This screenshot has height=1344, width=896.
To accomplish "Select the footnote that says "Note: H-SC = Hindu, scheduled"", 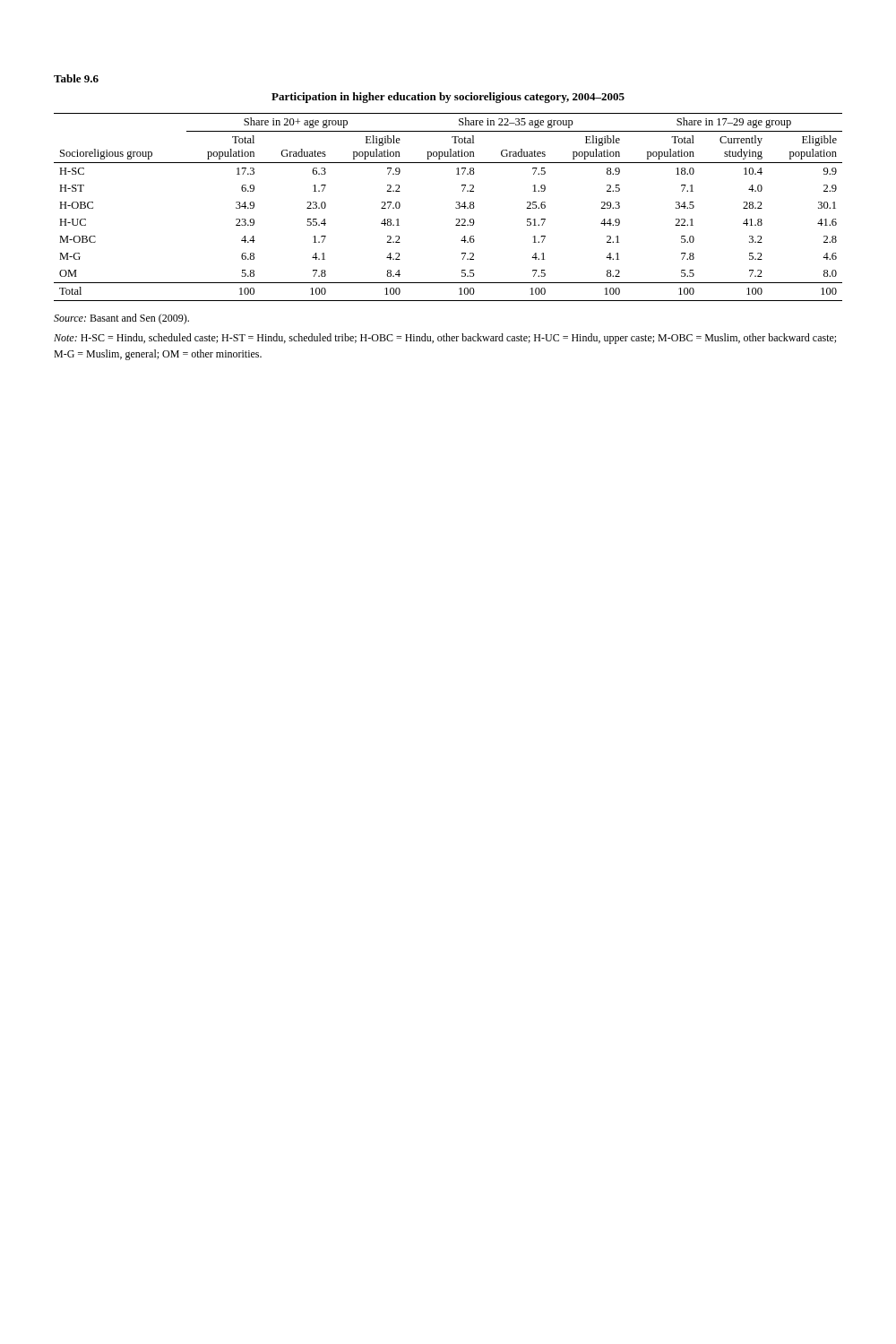I will [x=445, y=346].
